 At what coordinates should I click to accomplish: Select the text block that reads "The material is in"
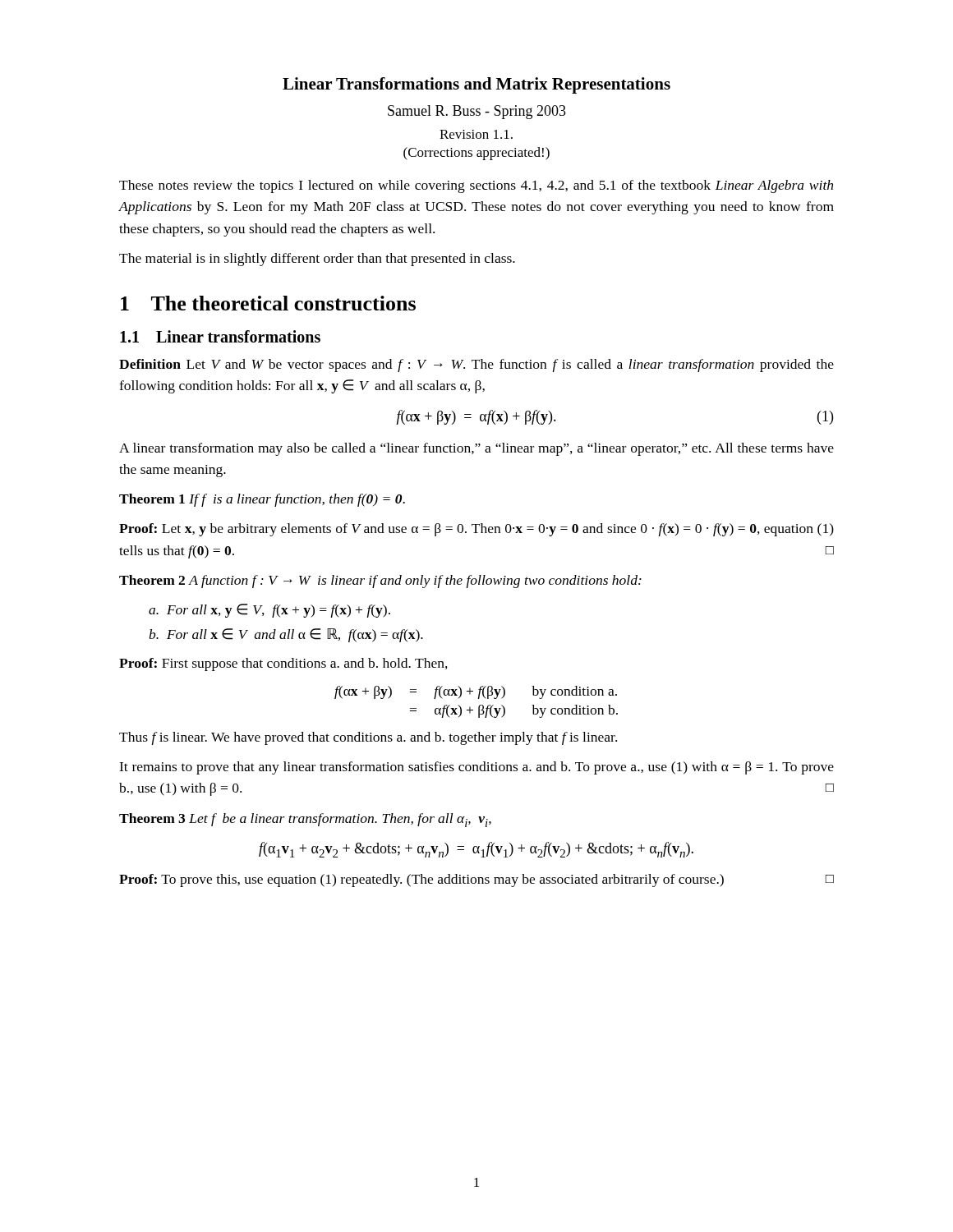tap(317, 258)
